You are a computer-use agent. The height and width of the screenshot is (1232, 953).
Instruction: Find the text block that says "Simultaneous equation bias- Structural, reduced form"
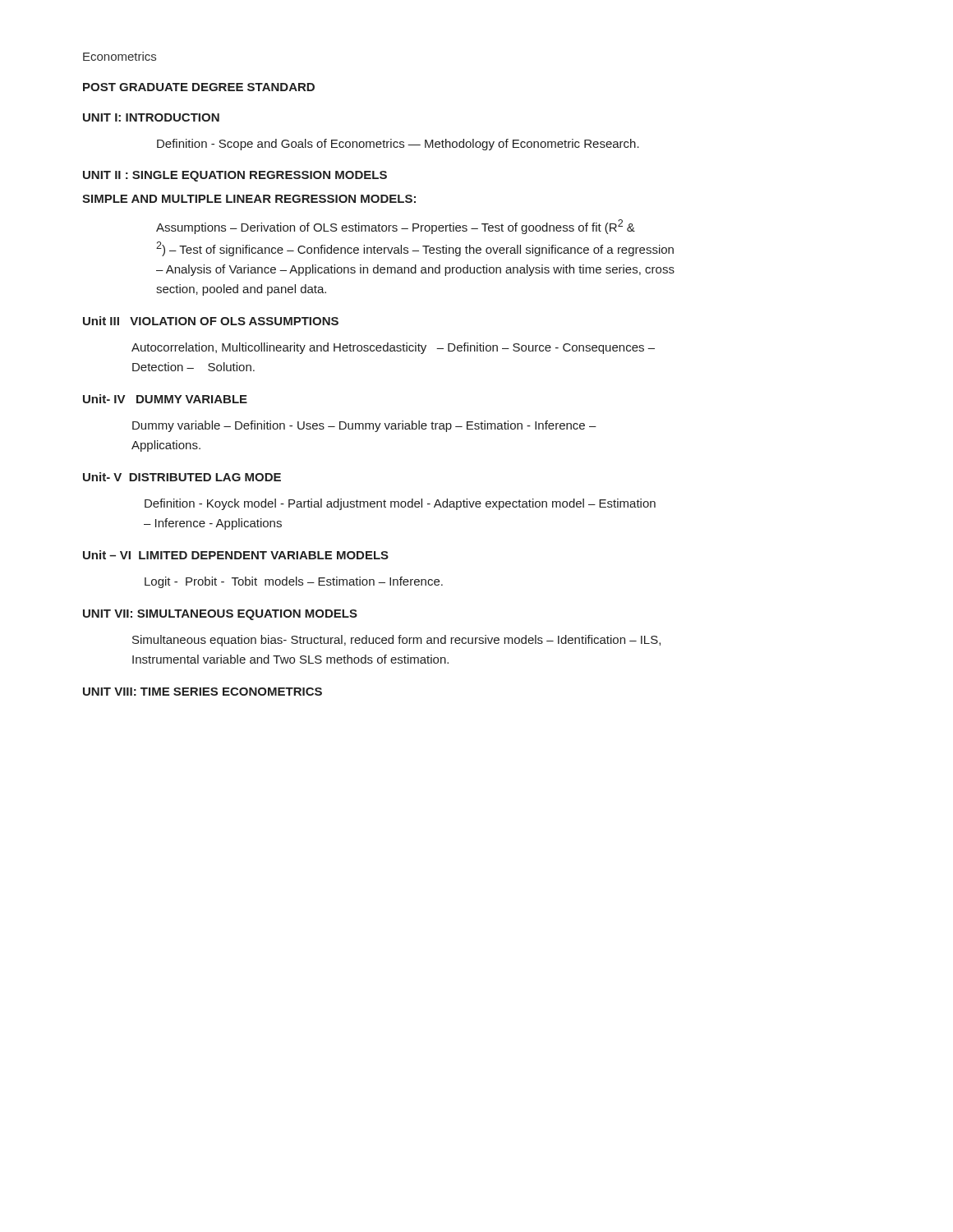click(397, 649)
